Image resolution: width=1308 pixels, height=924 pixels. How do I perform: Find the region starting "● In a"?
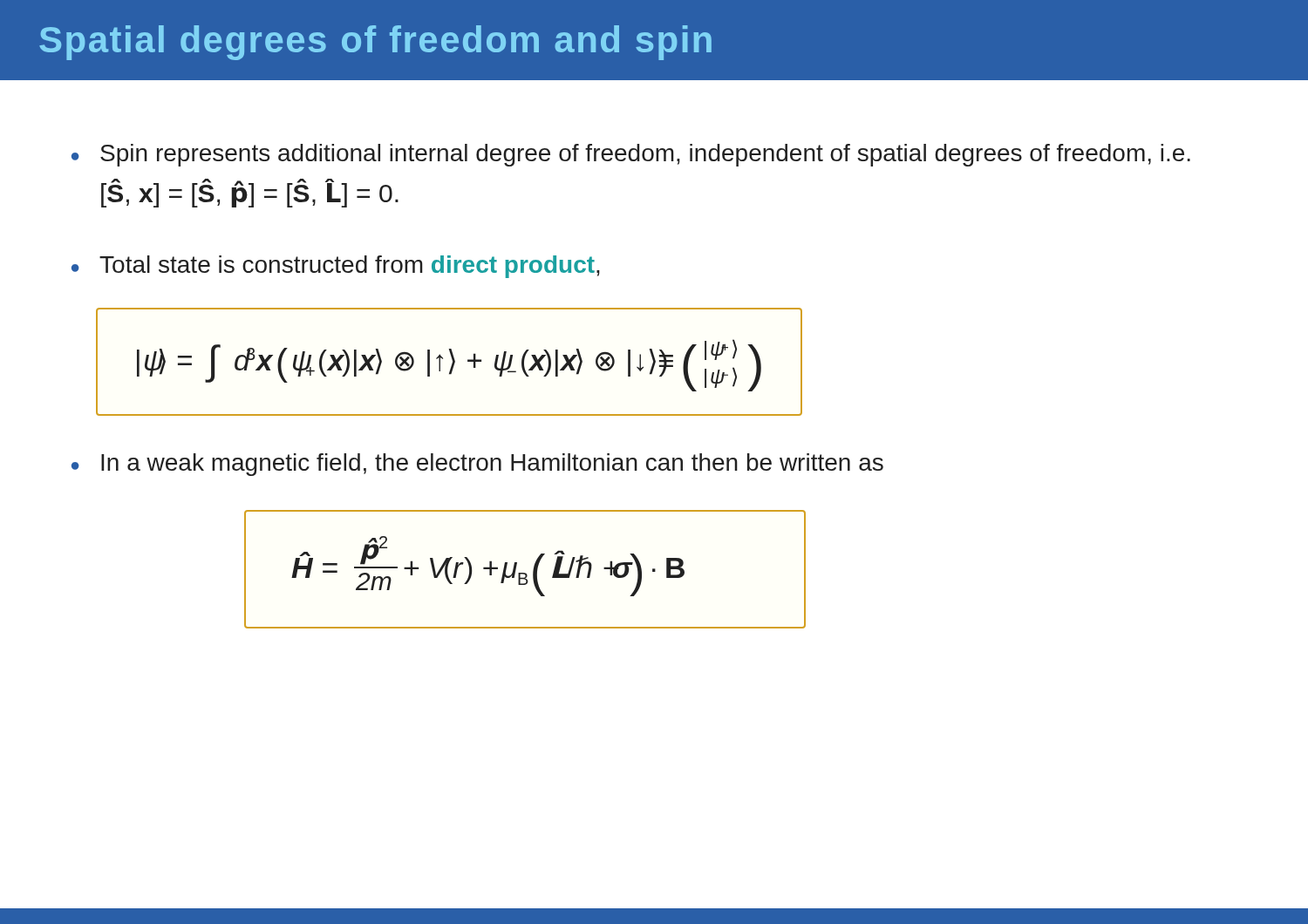(477, 463)
